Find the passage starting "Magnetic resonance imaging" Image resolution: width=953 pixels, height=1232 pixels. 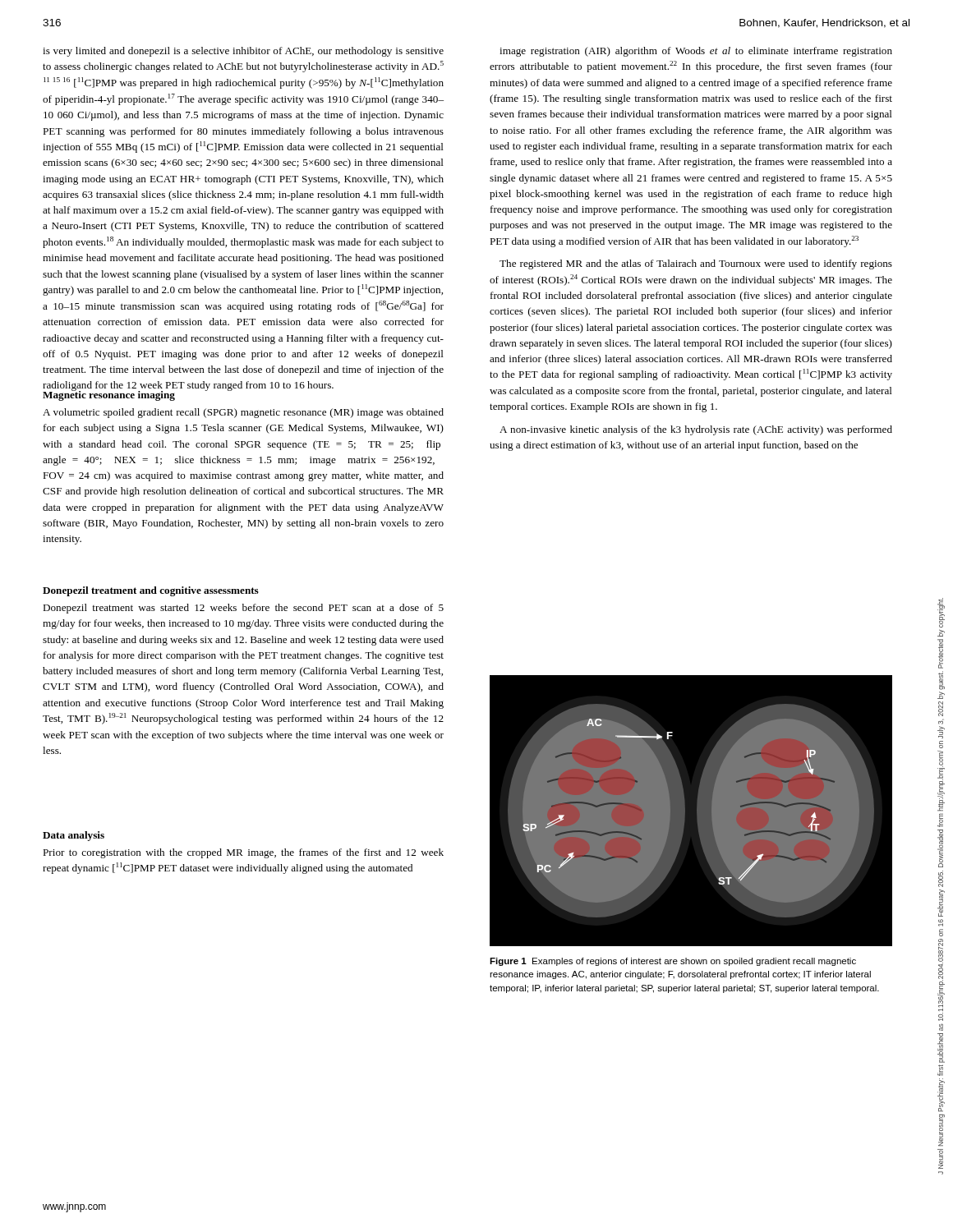click(x=109, y=395)
